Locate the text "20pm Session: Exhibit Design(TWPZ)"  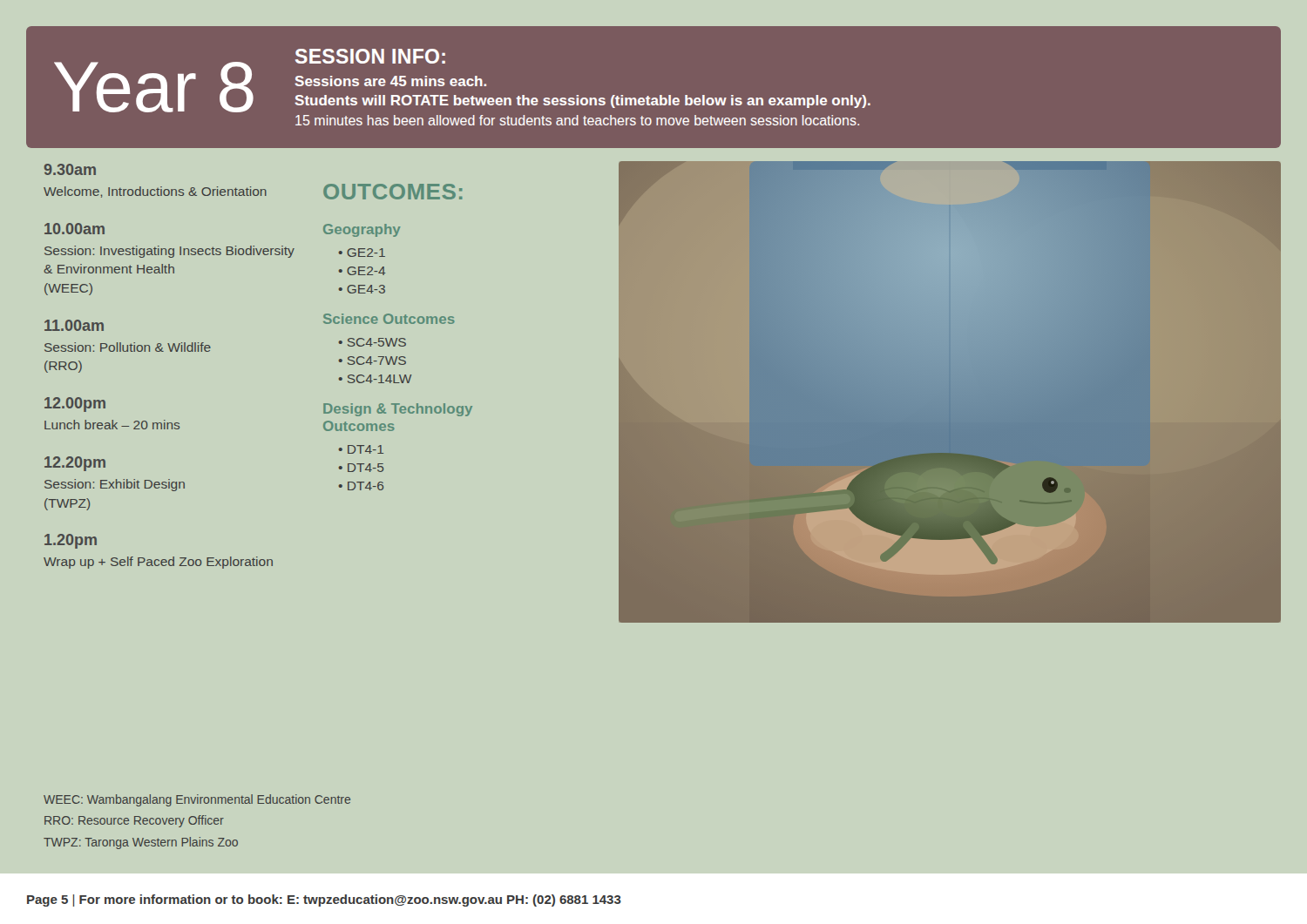pyautogui.click(x=174, y=483)
